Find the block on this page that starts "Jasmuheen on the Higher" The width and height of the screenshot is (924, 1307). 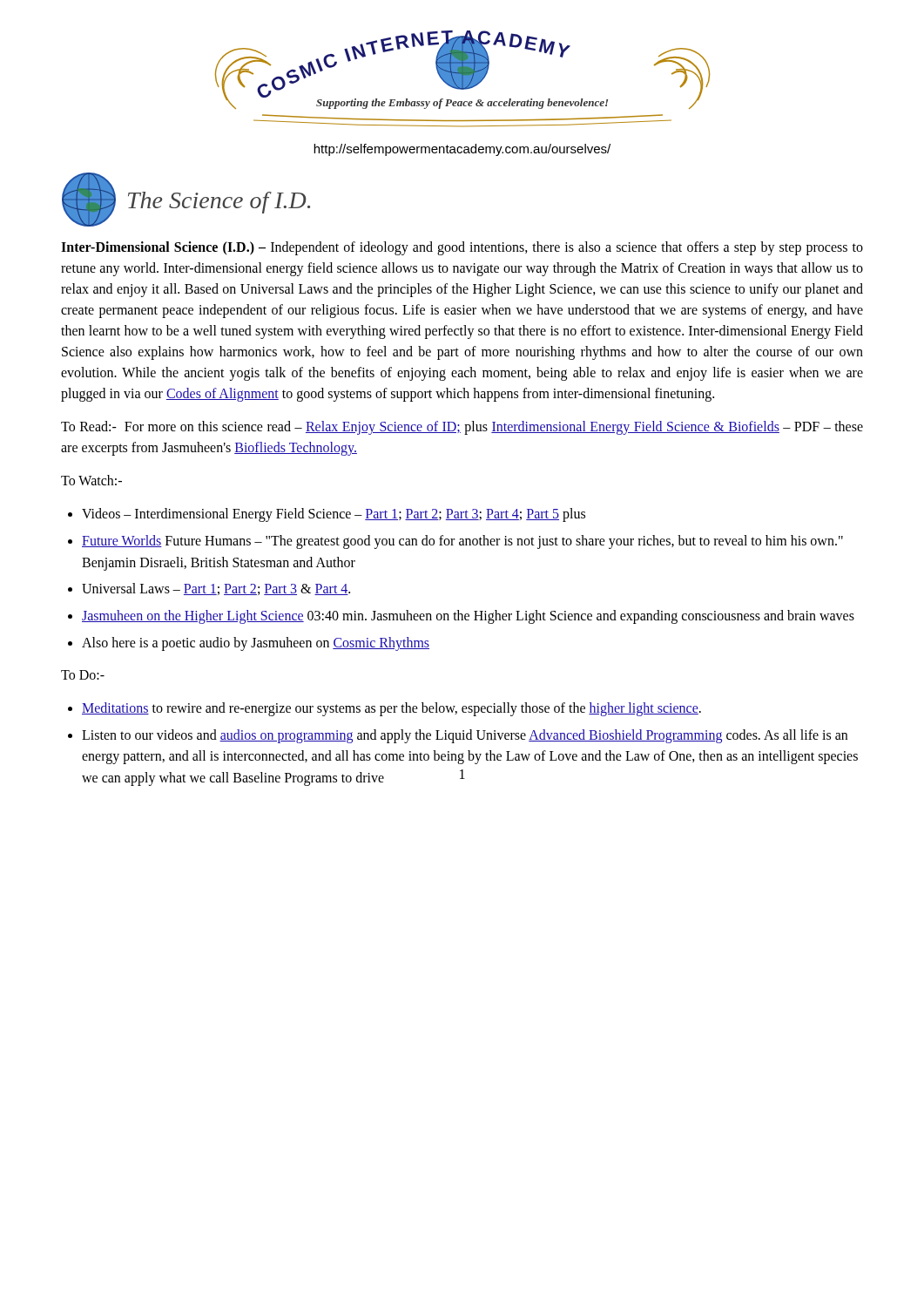tap(468, 616)
